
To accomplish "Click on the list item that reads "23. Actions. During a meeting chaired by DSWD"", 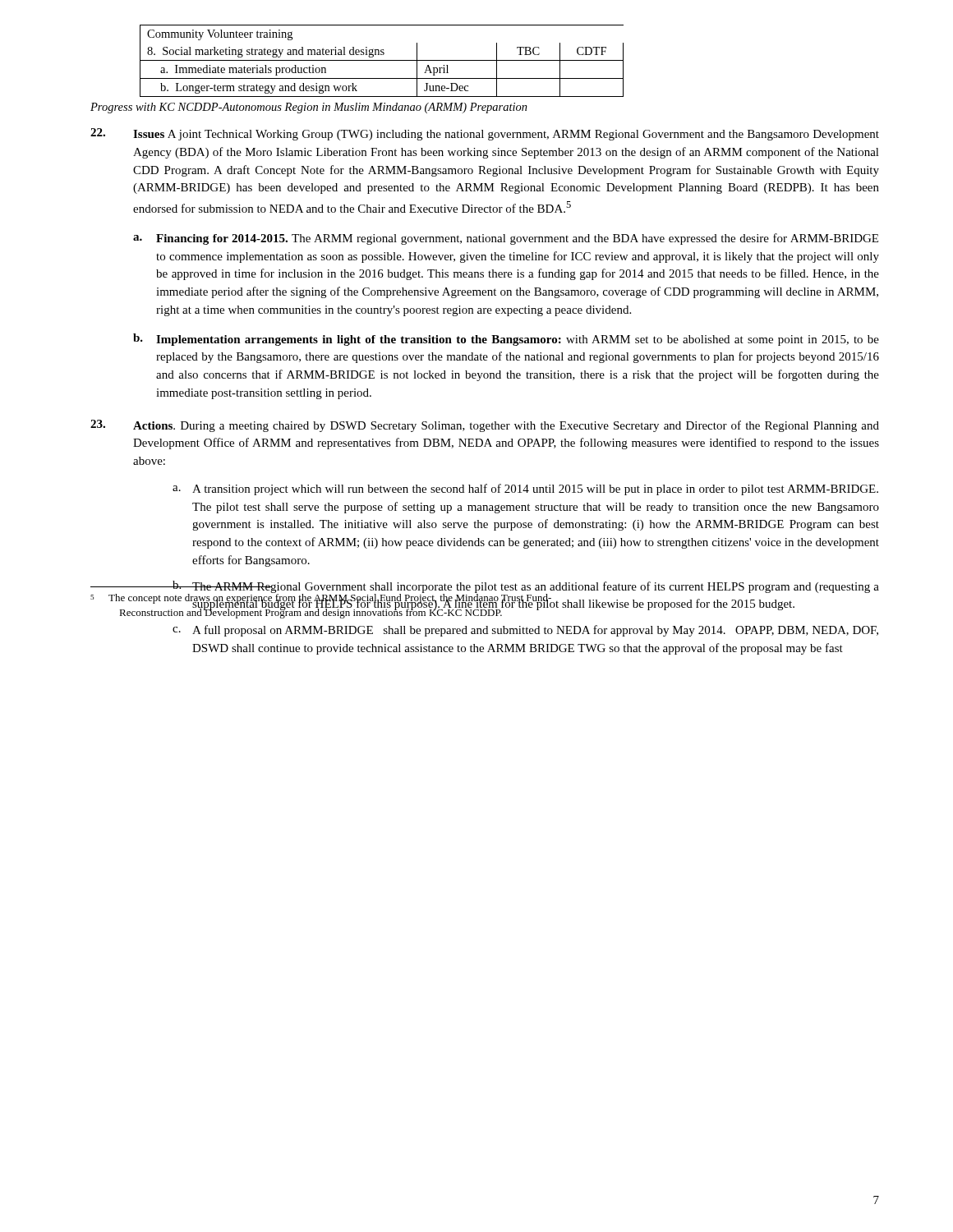I will (485, 444).
